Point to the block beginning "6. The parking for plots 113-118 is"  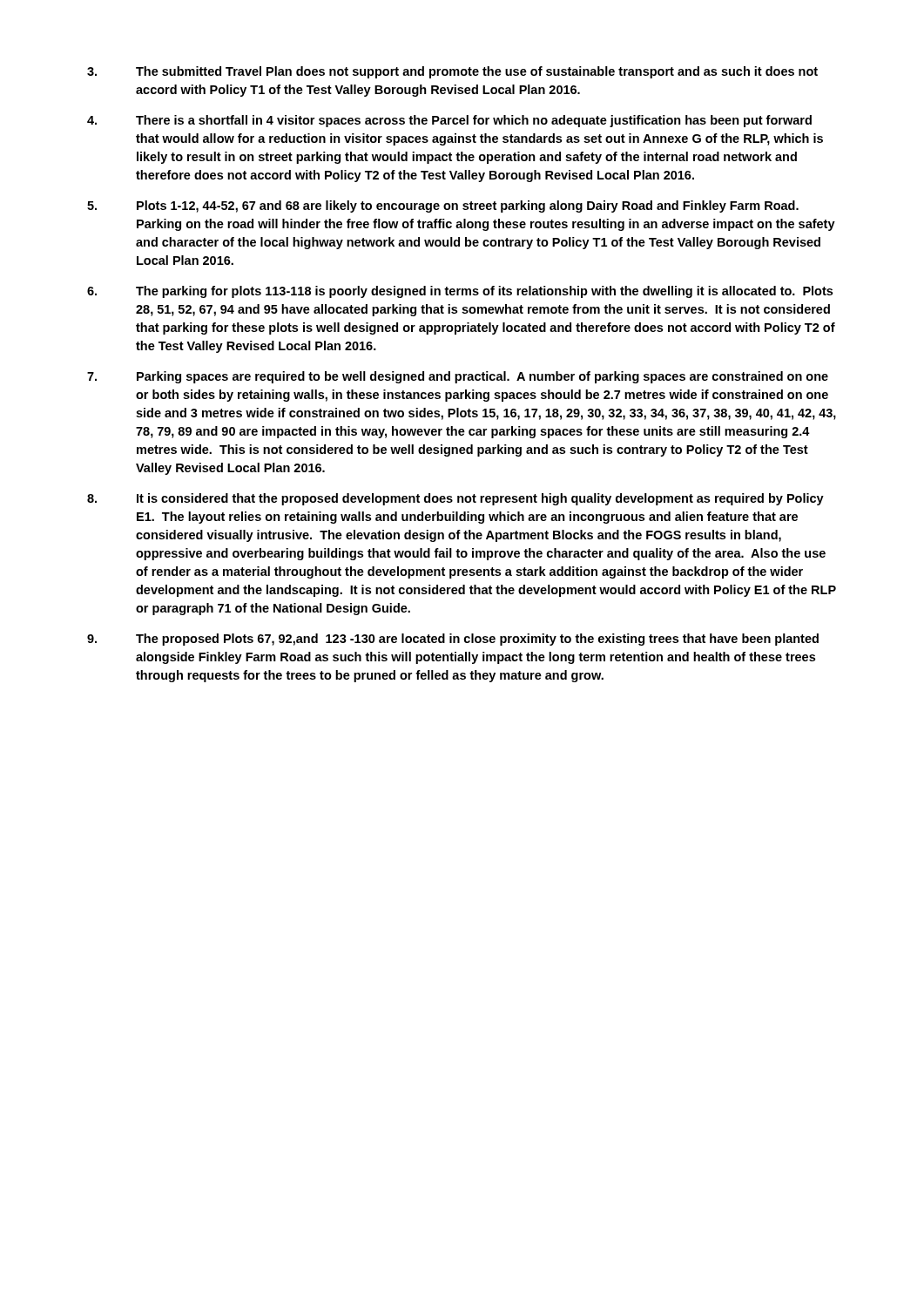pos(462,319)
